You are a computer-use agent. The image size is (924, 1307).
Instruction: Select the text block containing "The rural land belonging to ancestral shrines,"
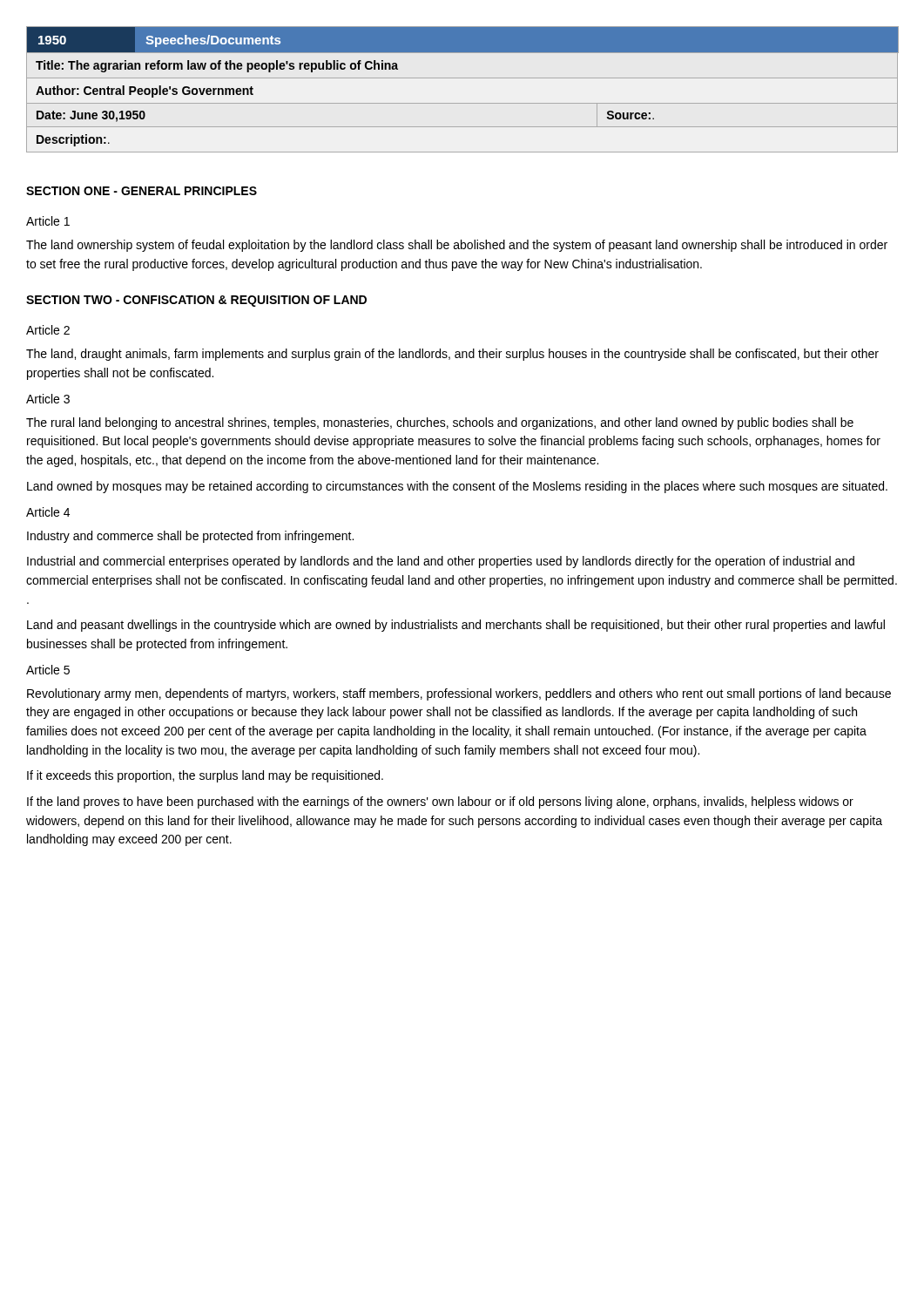[453, 441]
